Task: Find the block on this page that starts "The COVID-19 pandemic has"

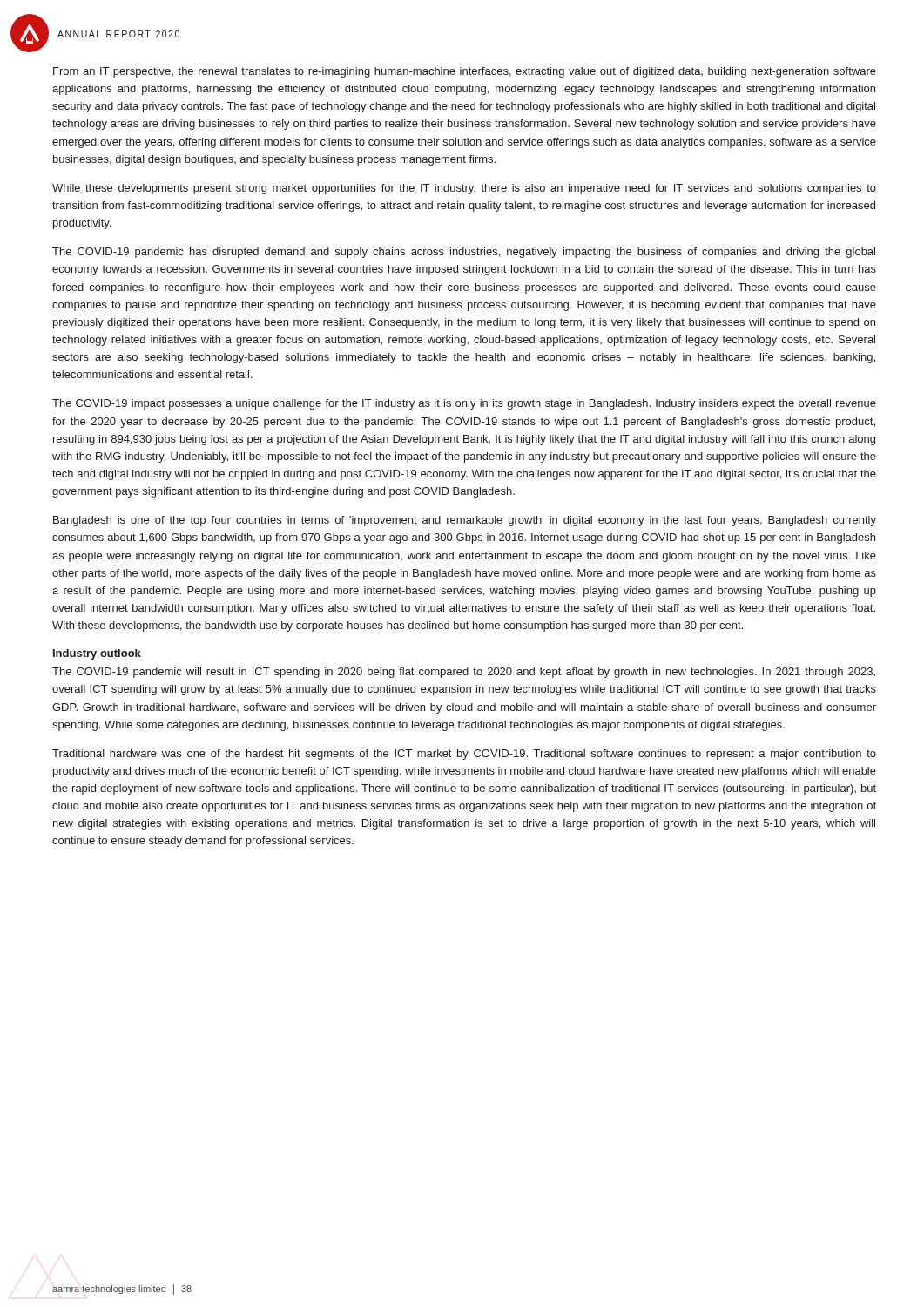Action: tap(464, 313)
